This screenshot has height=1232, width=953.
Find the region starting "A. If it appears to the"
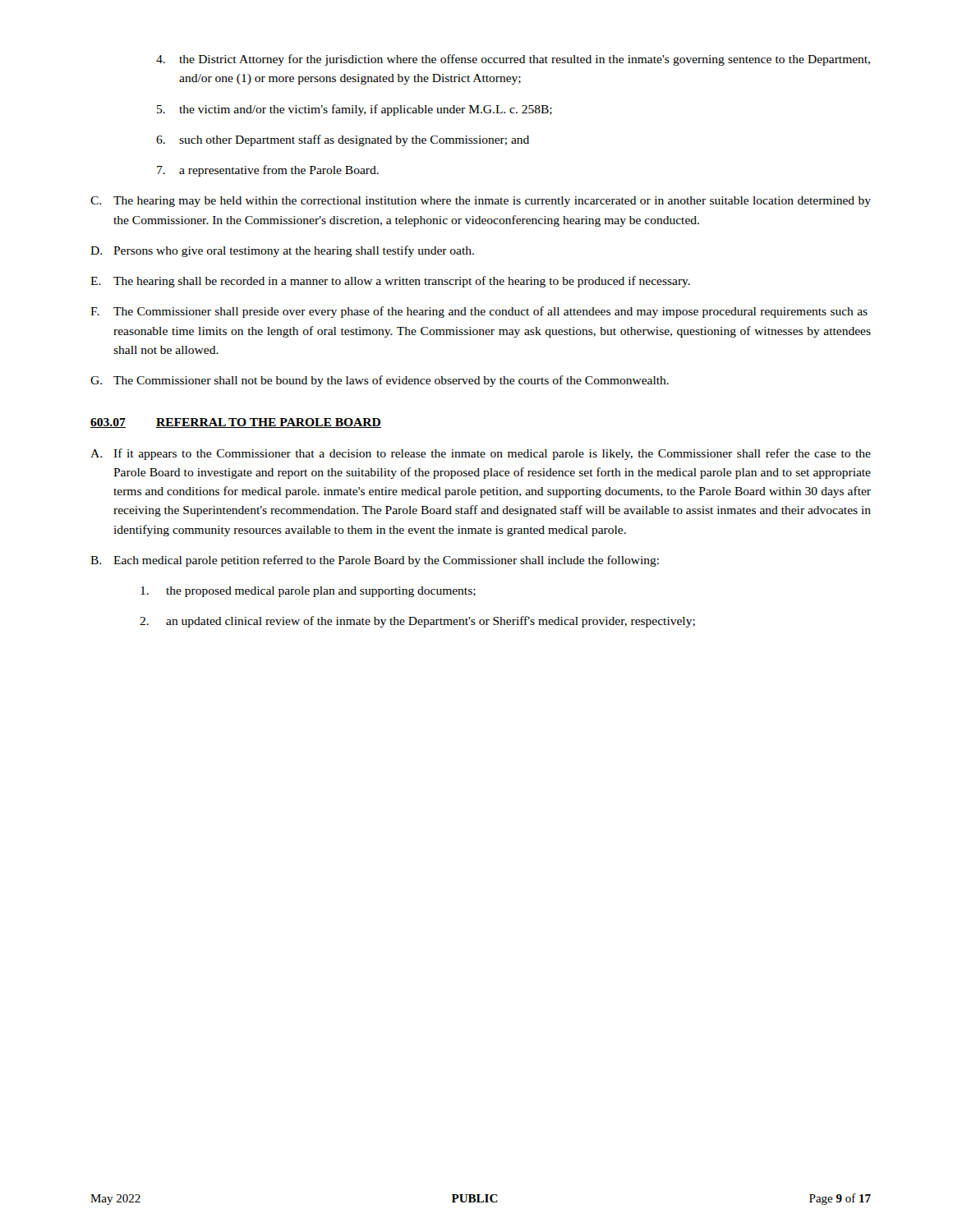481,491
